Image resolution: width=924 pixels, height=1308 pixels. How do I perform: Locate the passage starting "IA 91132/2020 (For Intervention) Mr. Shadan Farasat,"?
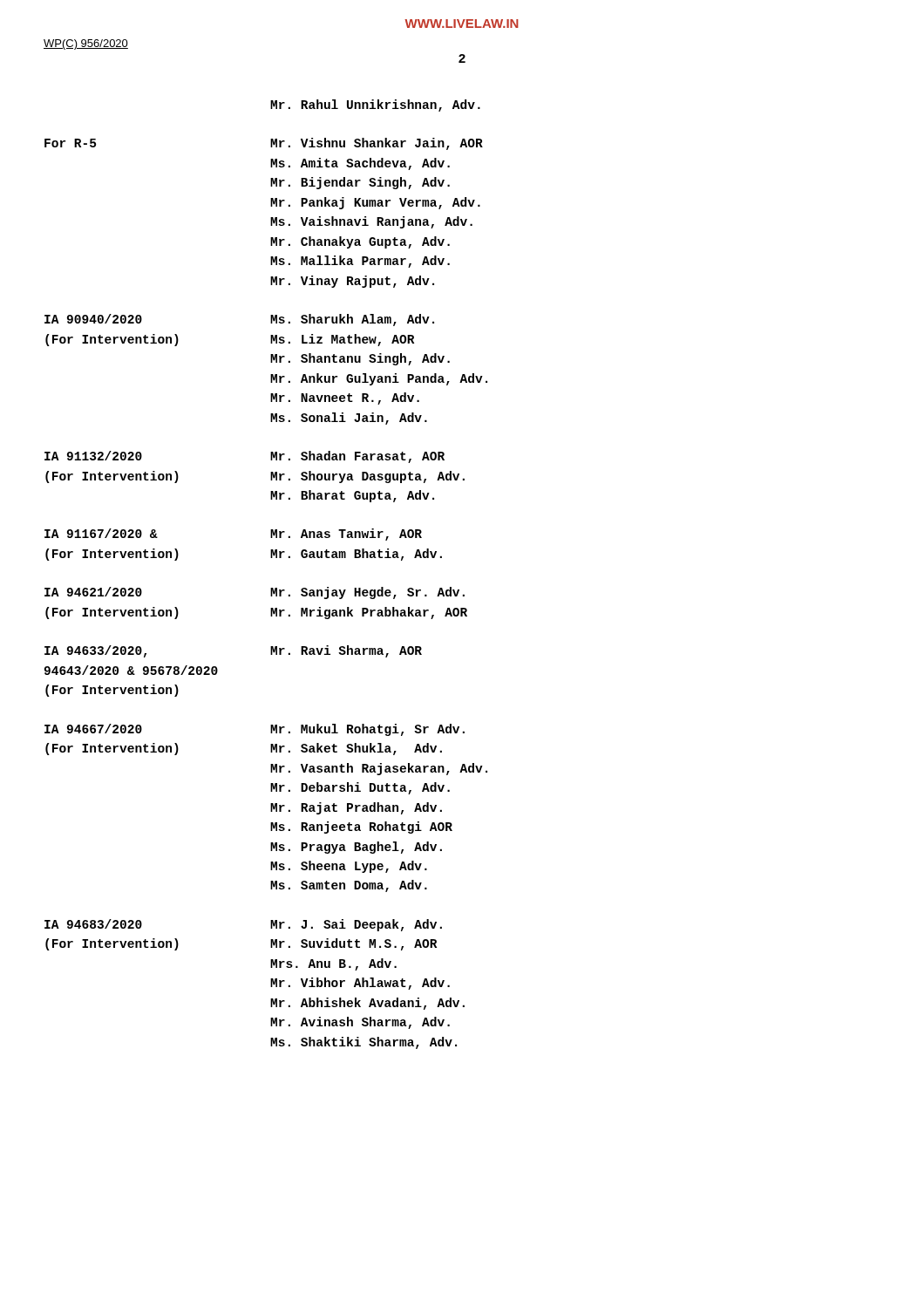[x=93, y=456]
